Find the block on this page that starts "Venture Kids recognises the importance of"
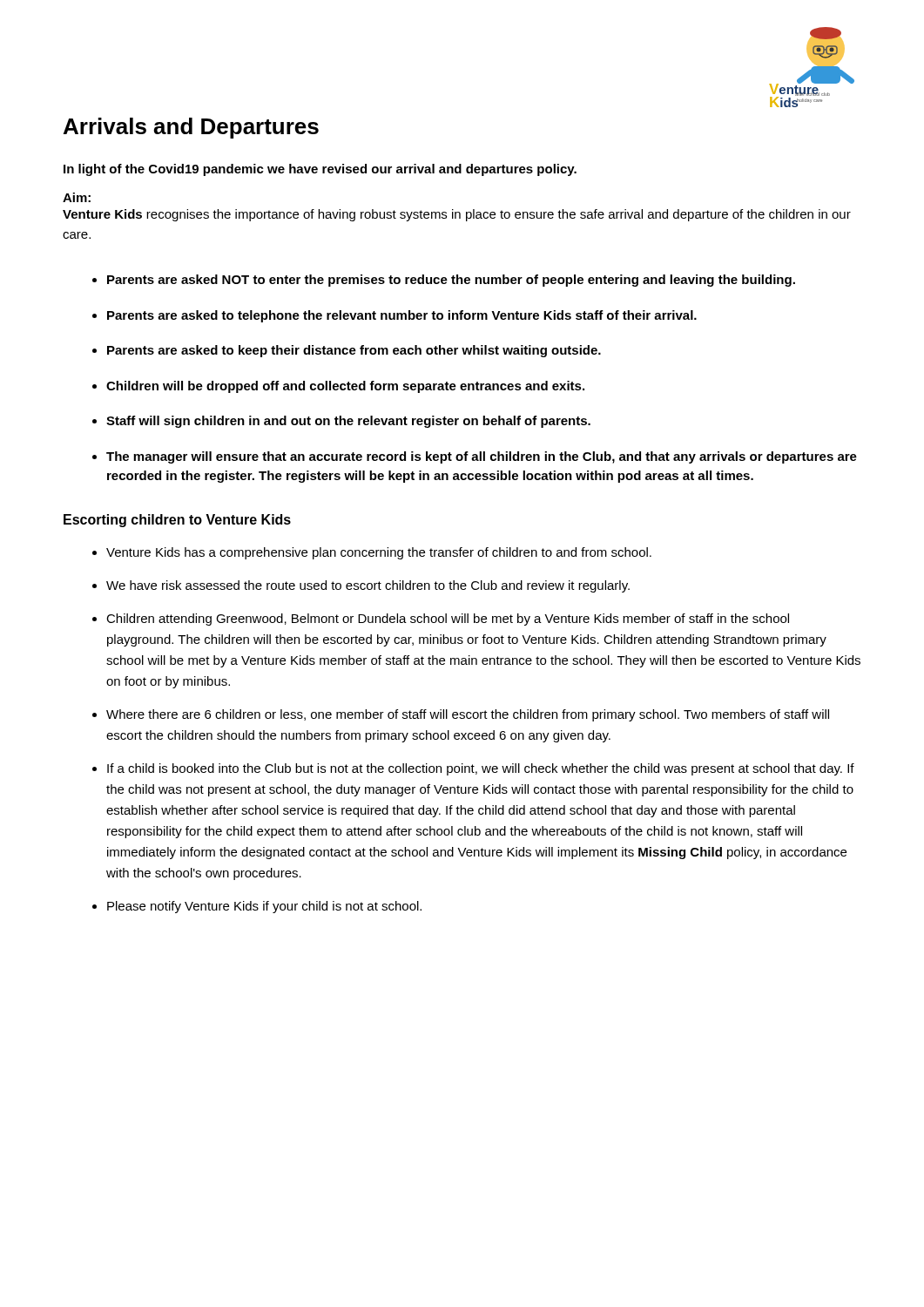This screenshot has height=1307, width=924. coord(457,224)
